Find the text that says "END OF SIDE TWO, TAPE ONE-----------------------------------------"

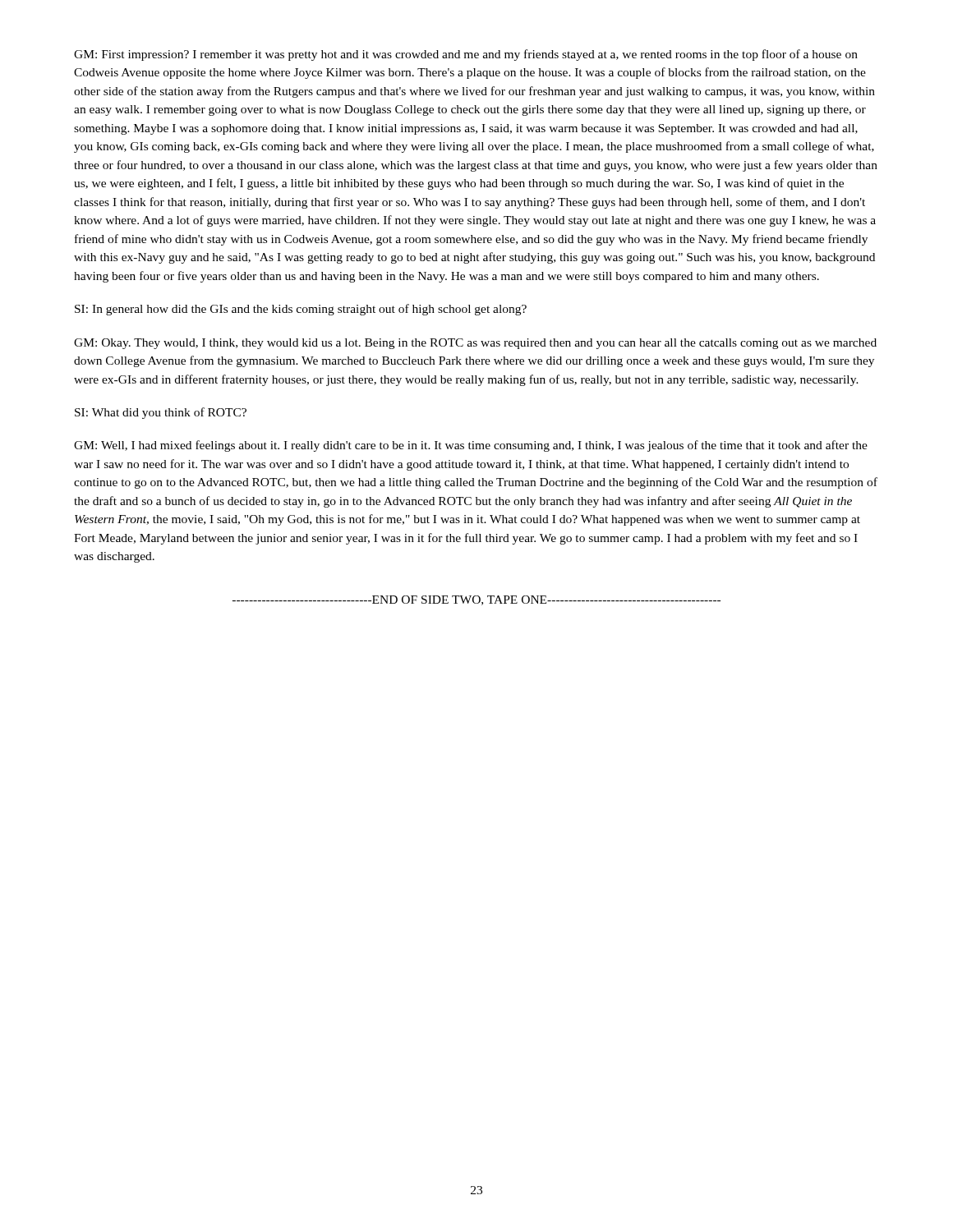coord(476,599)
